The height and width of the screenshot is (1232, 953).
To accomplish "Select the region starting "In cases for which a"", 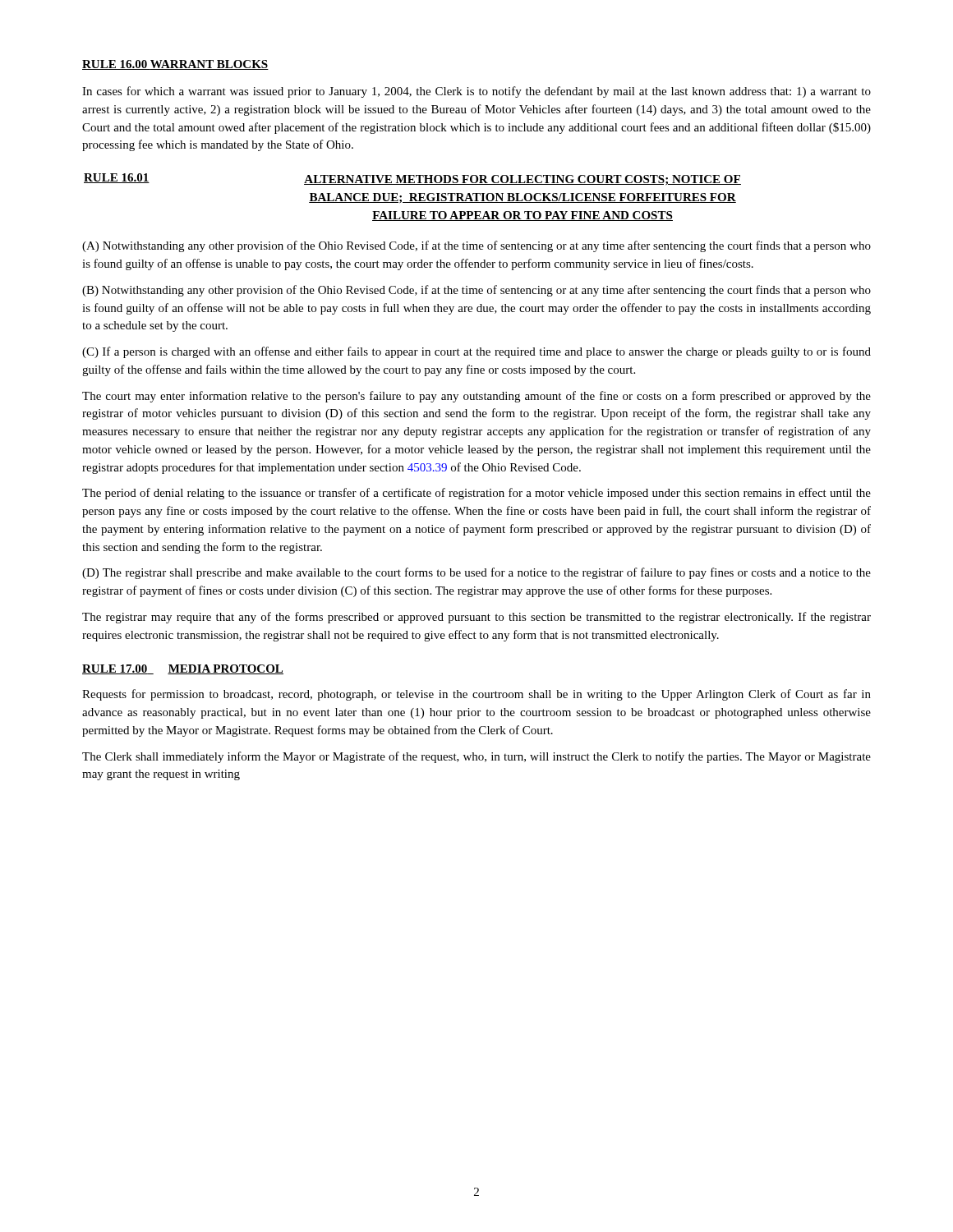I will click(x=476, y=118).
